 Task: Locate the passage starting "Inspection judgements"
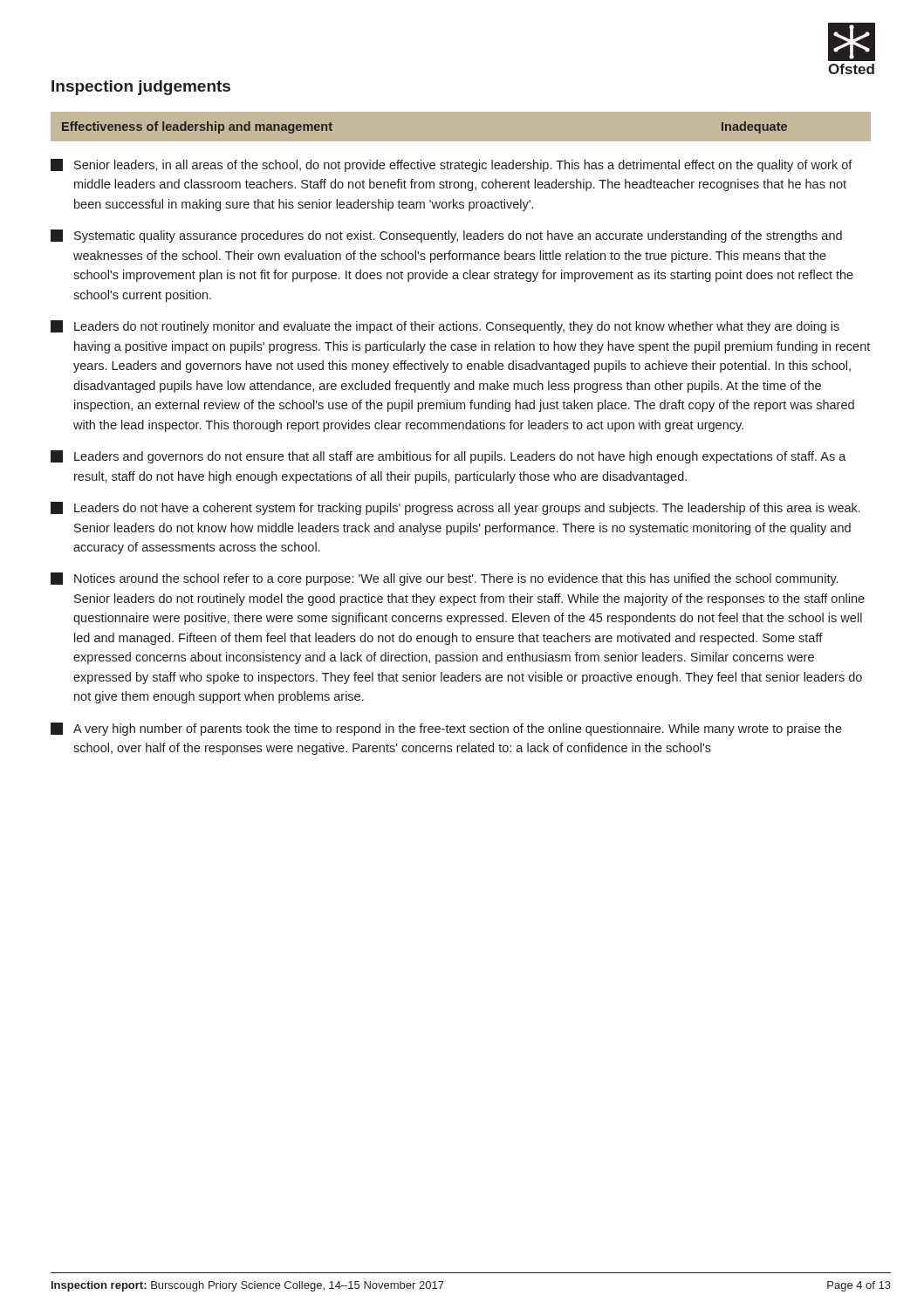[141, 86]
